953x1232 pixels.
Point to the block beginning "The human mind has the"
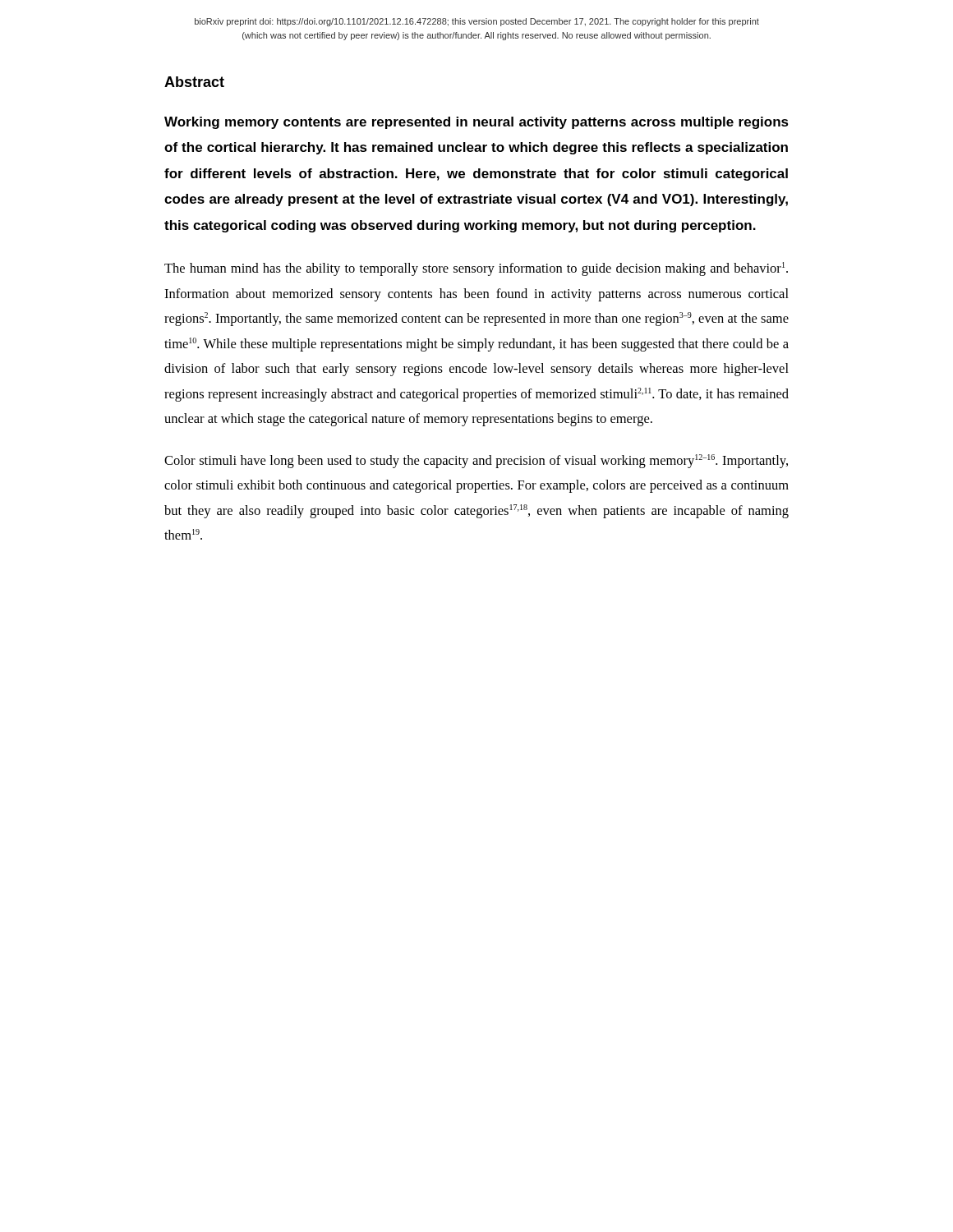pos(476,343)
